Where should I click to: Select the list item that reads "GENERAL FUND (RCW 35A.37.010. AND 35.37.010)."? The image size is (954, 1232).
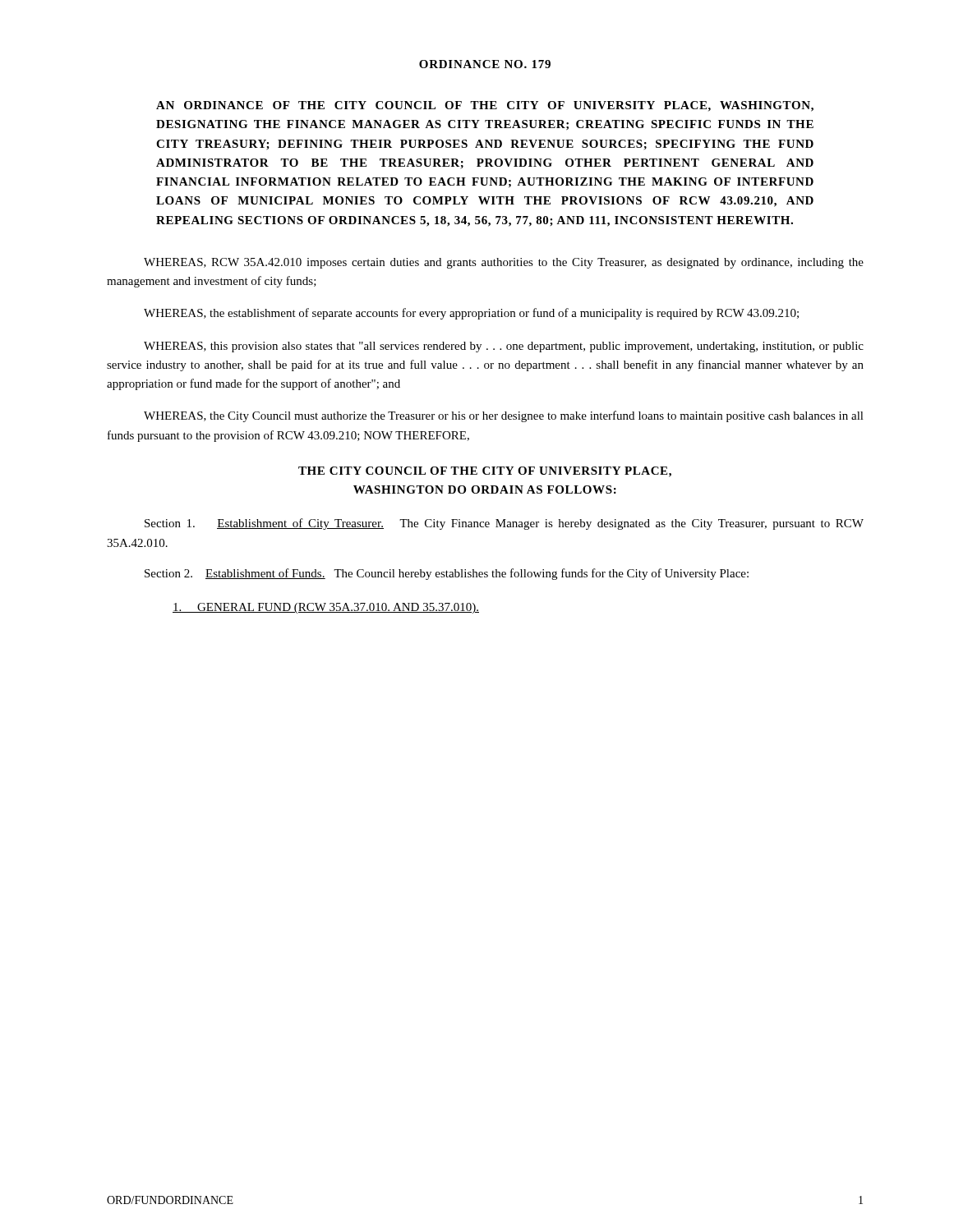coord(326,607)
